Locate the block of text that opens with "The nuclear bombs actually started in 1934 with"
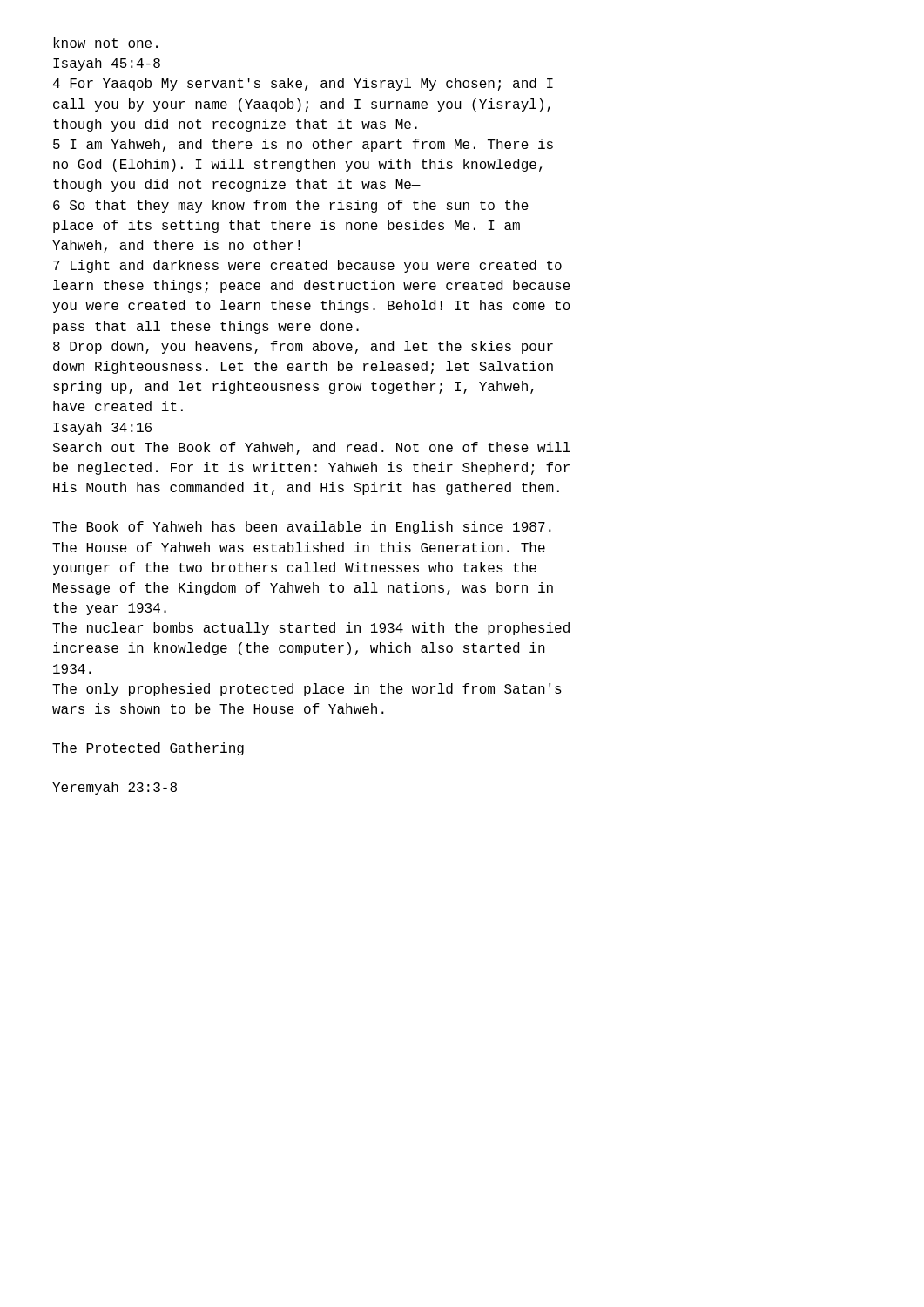This screenshot has width=924, height=1307. pos(311,650)
